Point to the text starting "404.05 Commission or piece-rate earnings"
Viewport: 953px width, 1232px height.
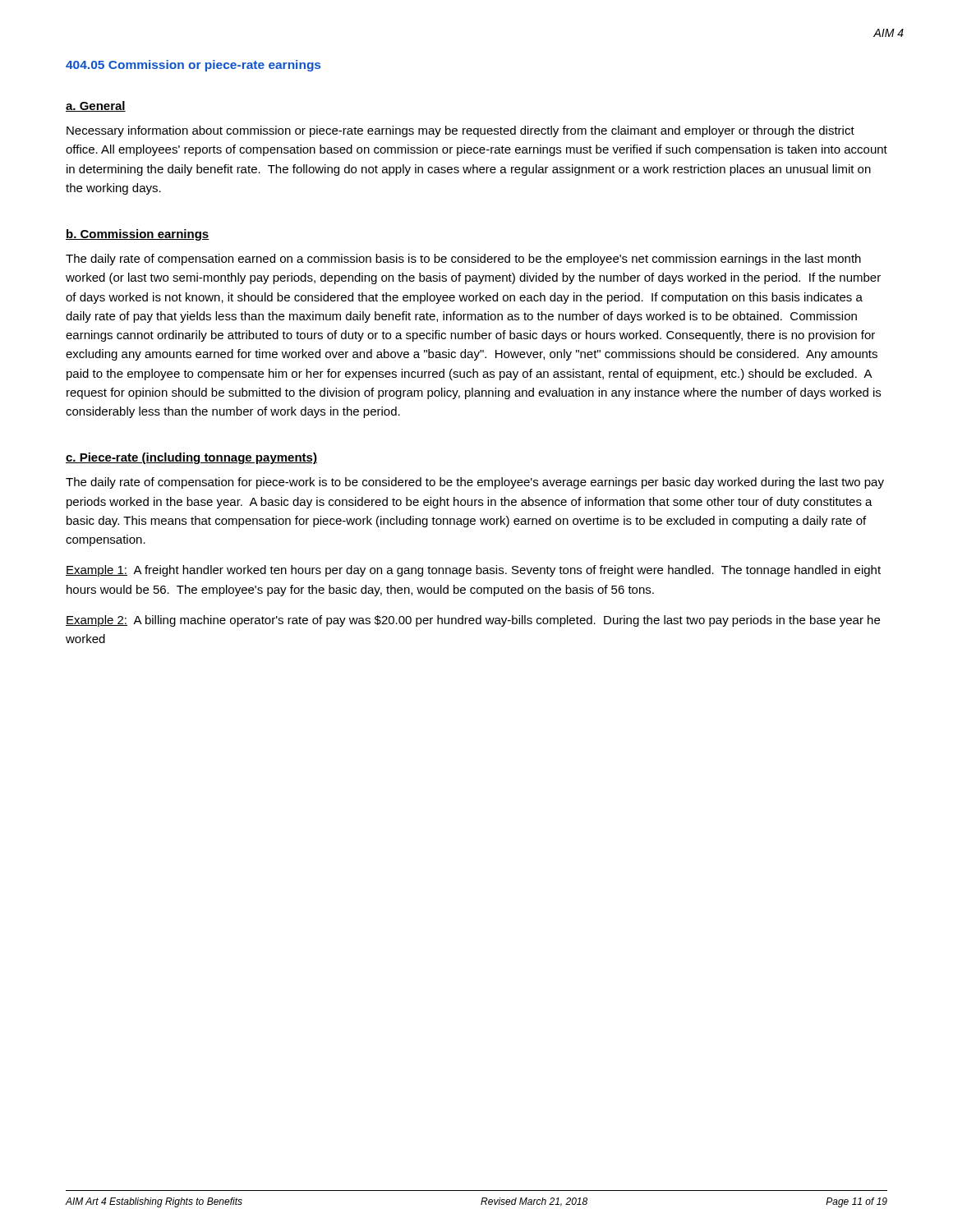point(194,64)
